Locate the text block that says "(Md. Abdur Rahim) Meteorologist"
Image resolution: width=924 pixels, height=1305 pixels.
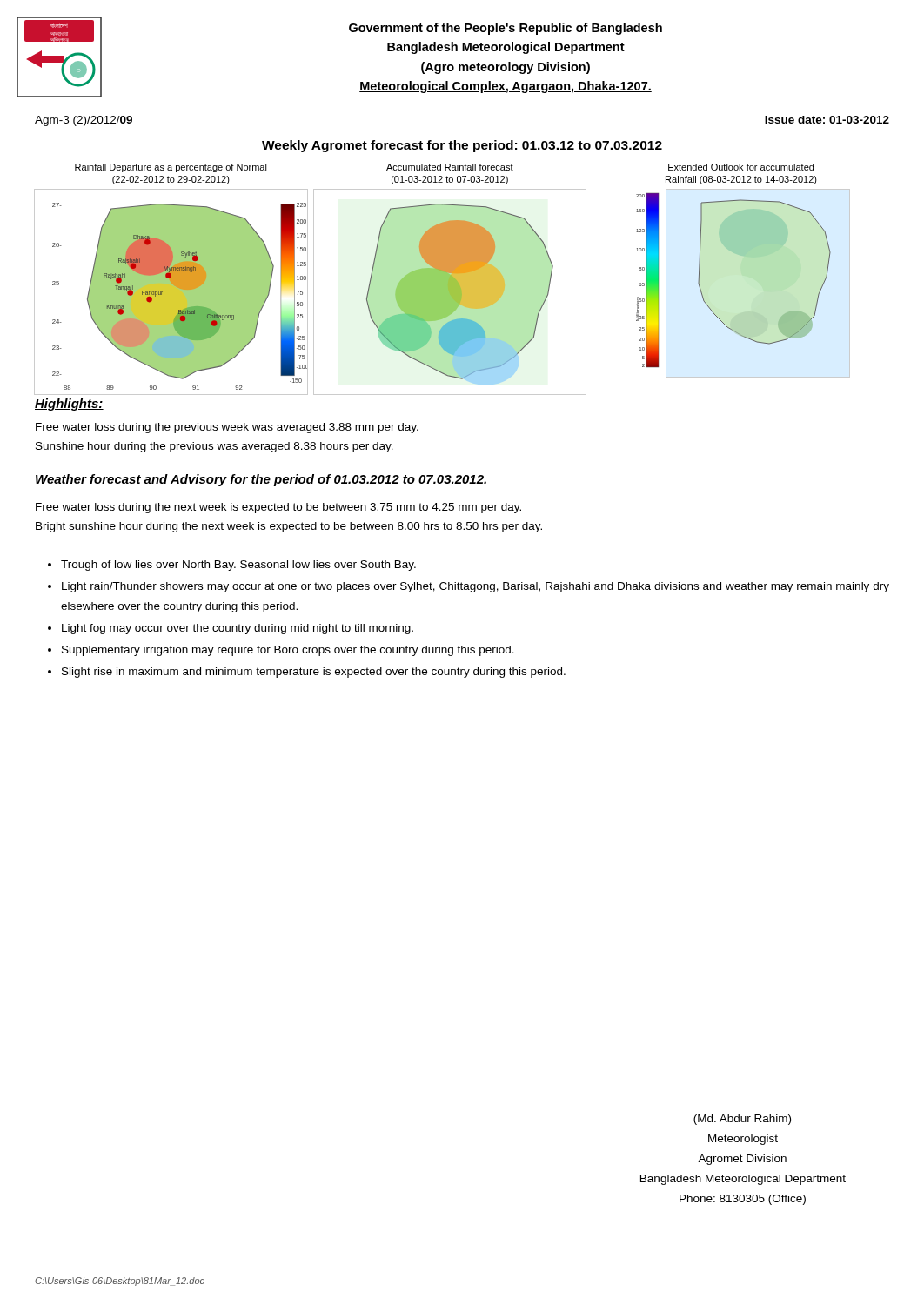743,1159
